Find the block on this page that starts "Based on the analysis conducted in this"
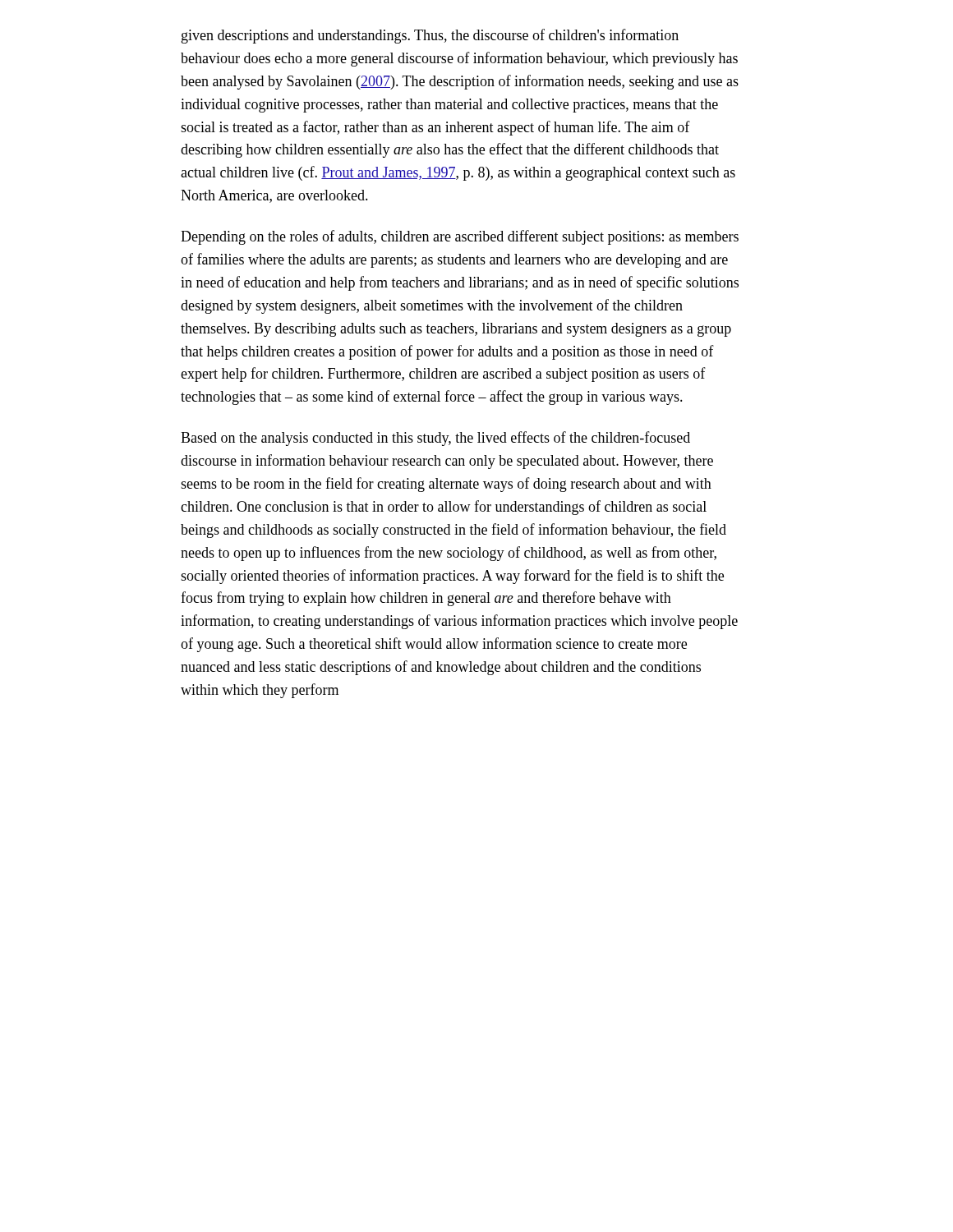Screen dimensions: 1232x953 (459, 564)
